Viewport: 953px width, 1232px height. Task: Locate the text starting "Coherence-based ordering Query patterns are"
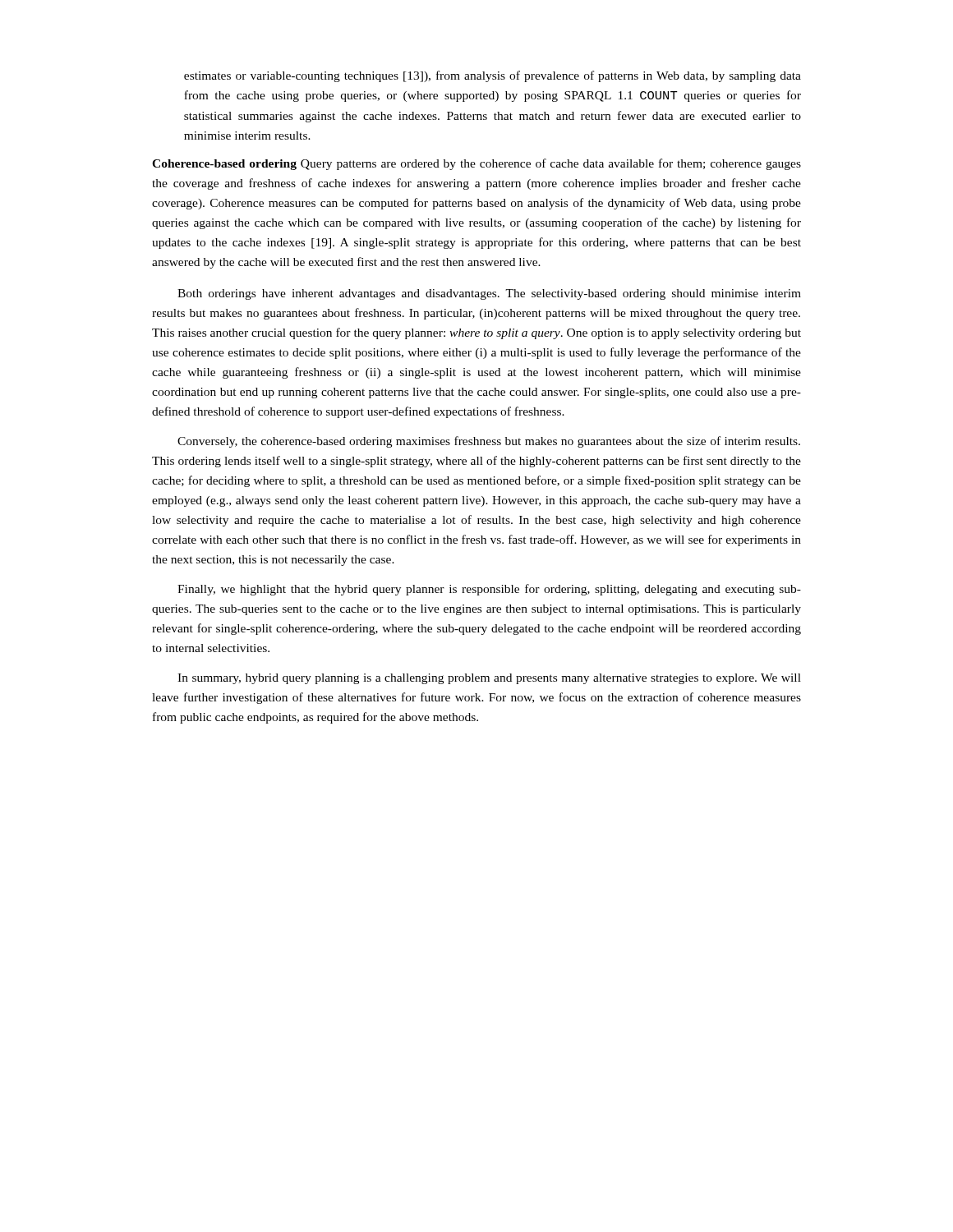476,213
